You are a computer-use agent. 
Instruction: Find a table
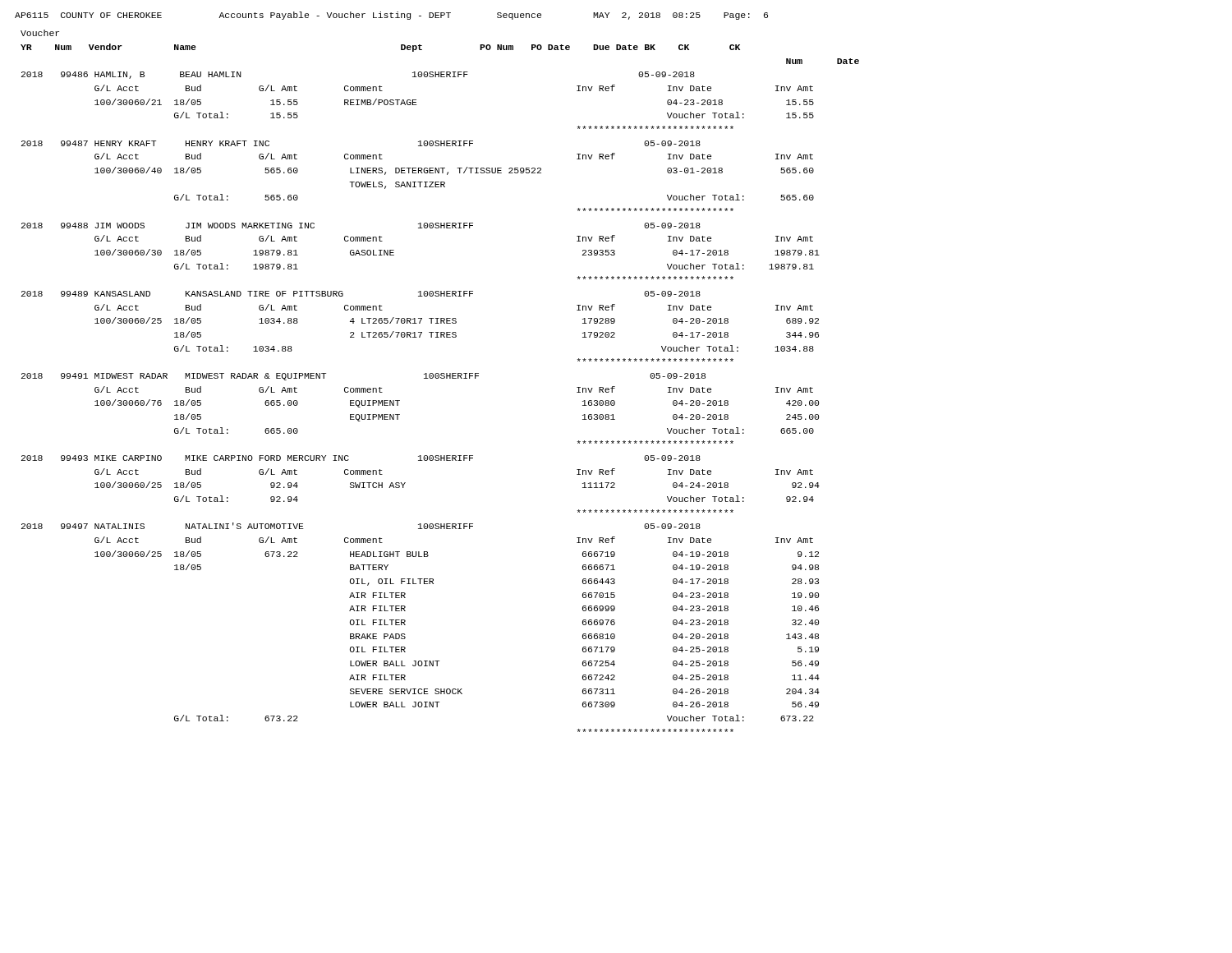(x=616, y=383)
